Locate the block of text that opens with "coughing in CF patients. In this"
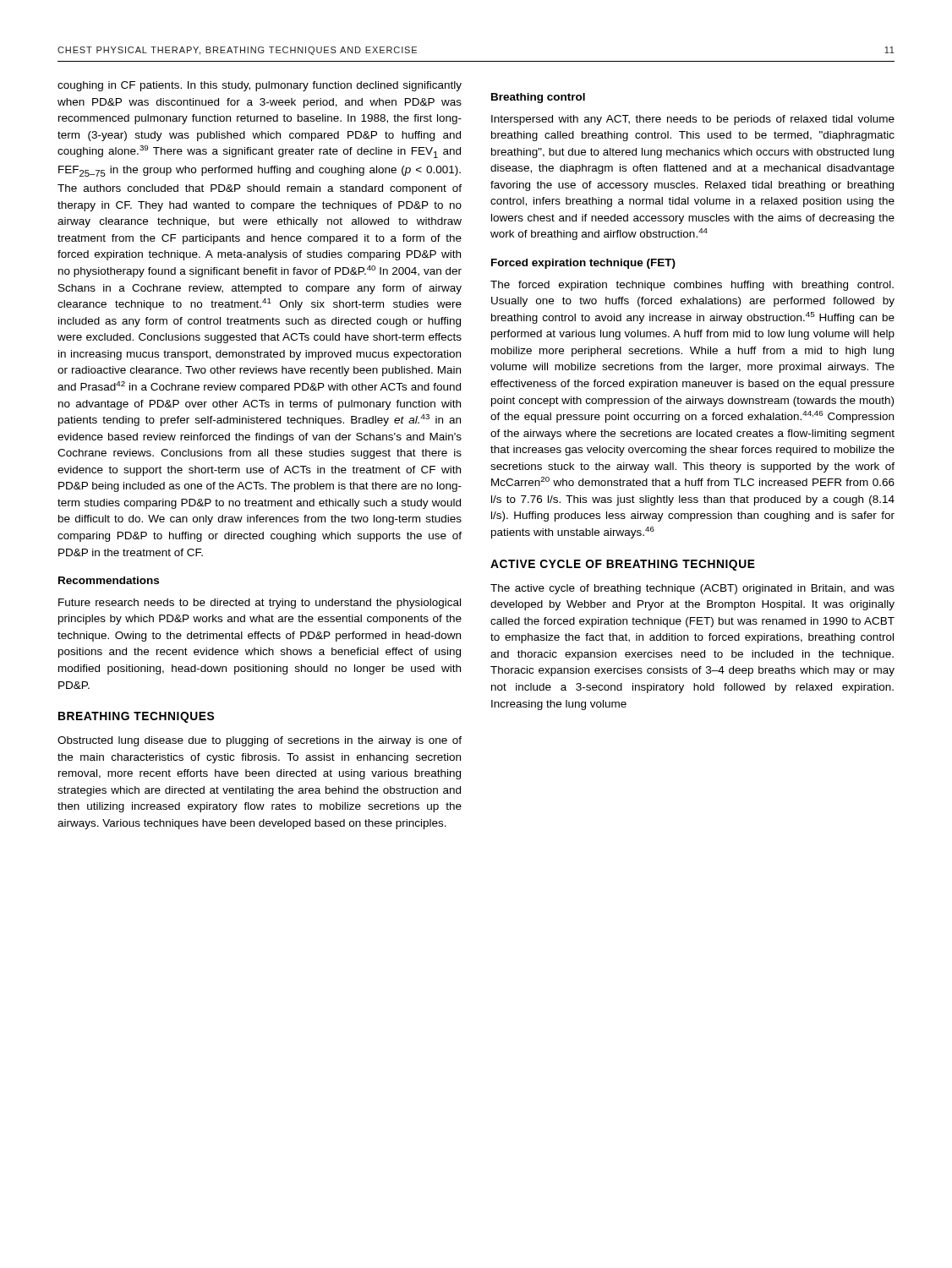 pyautogui.click(x=260, y=319)
